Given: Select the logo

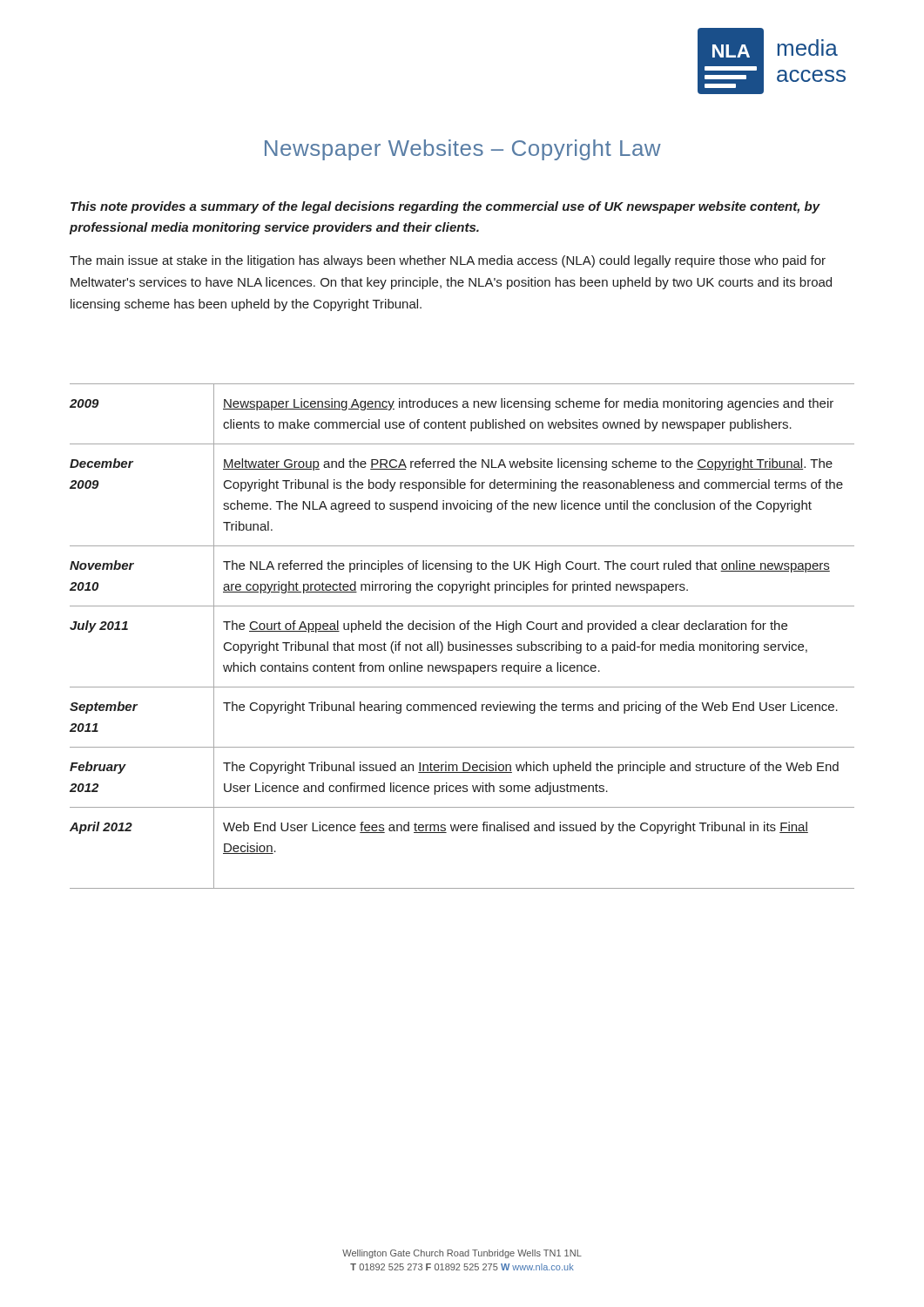Looking at the screenshot, I should (785, 67).
